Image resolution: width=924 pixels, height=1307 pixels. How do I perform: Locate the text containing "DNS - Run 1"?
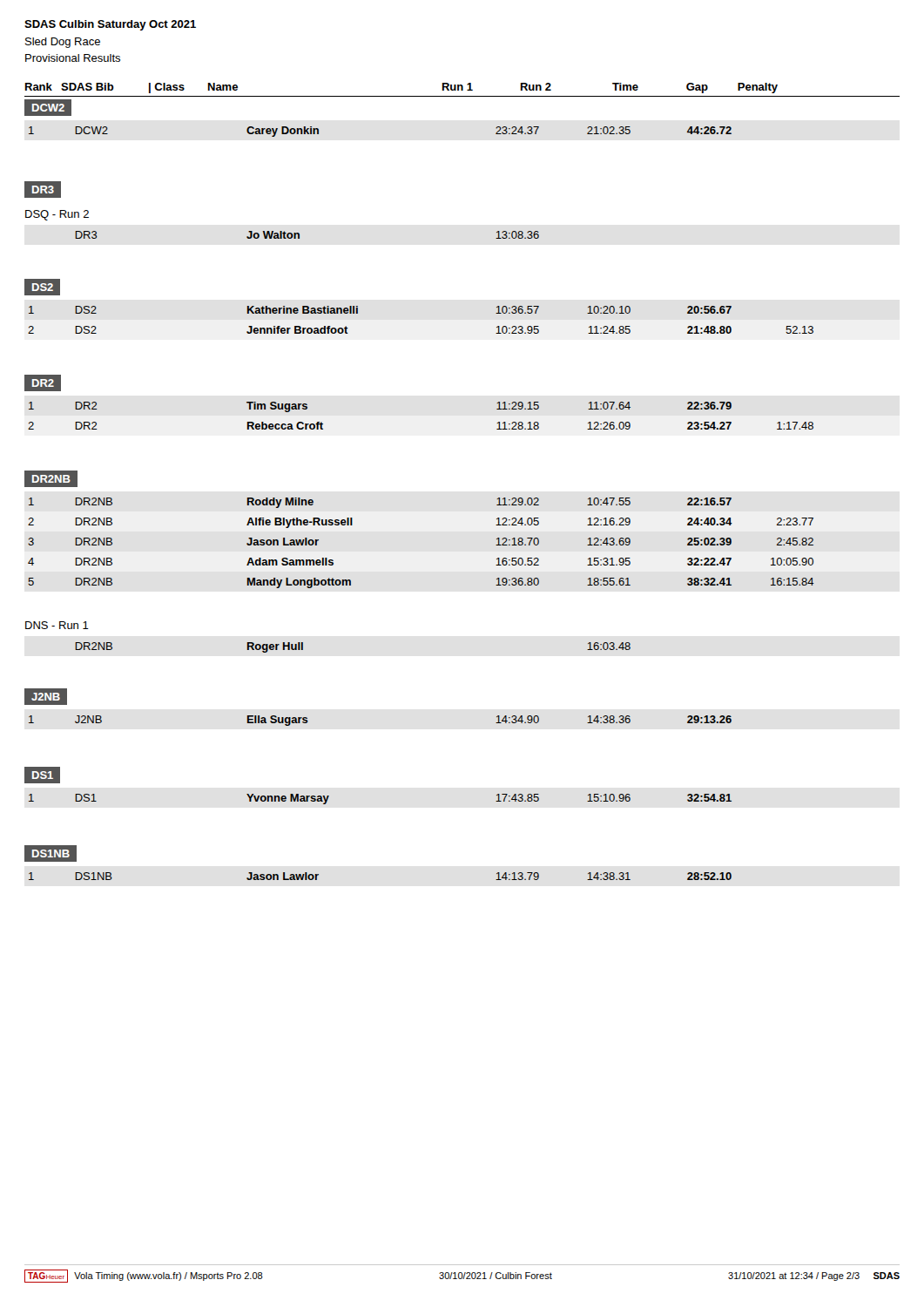pyautogui.click(x=57, y=625)
